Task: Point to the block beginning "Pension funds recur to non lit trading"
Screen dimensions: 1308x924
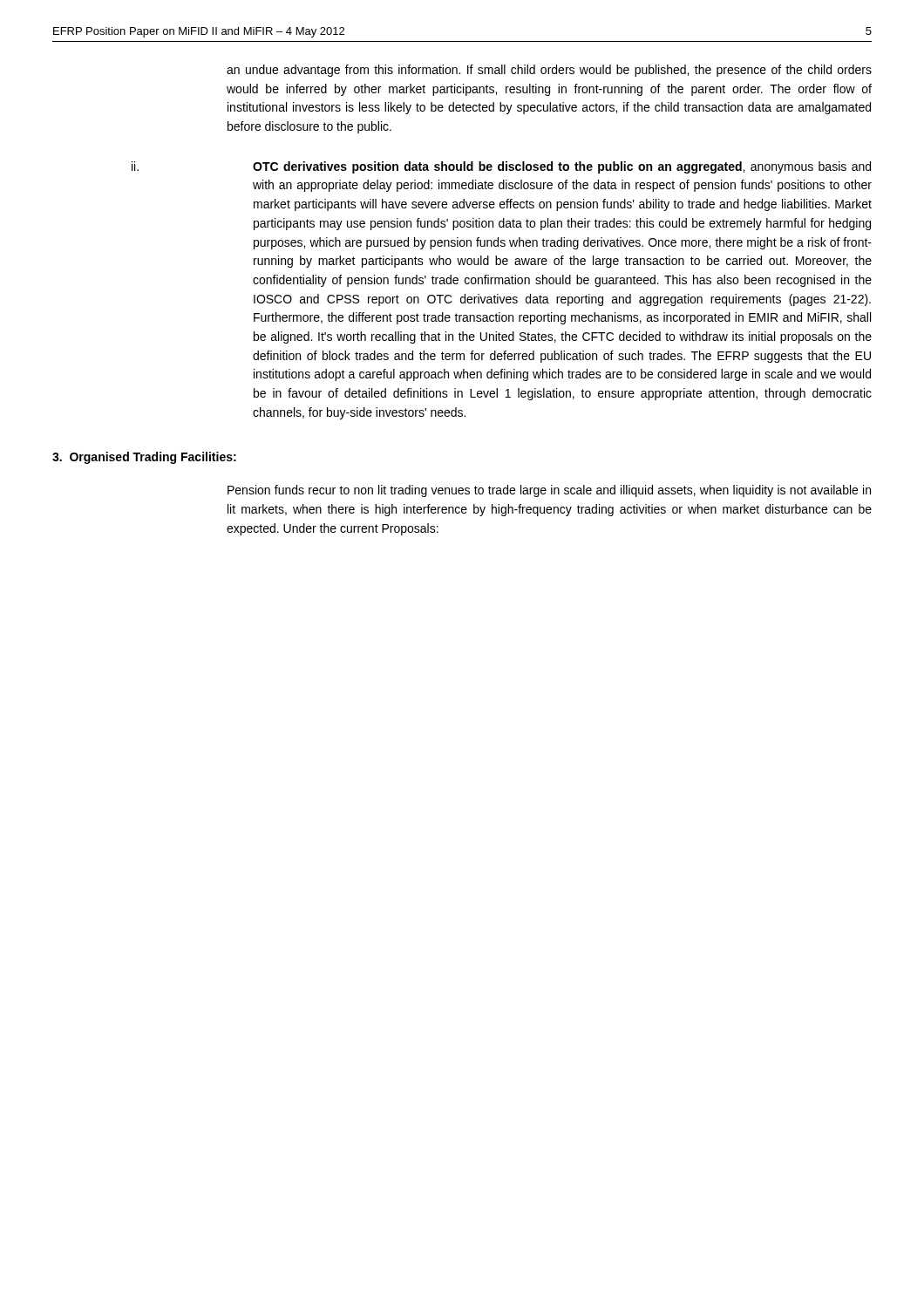Action: (549, 509)
